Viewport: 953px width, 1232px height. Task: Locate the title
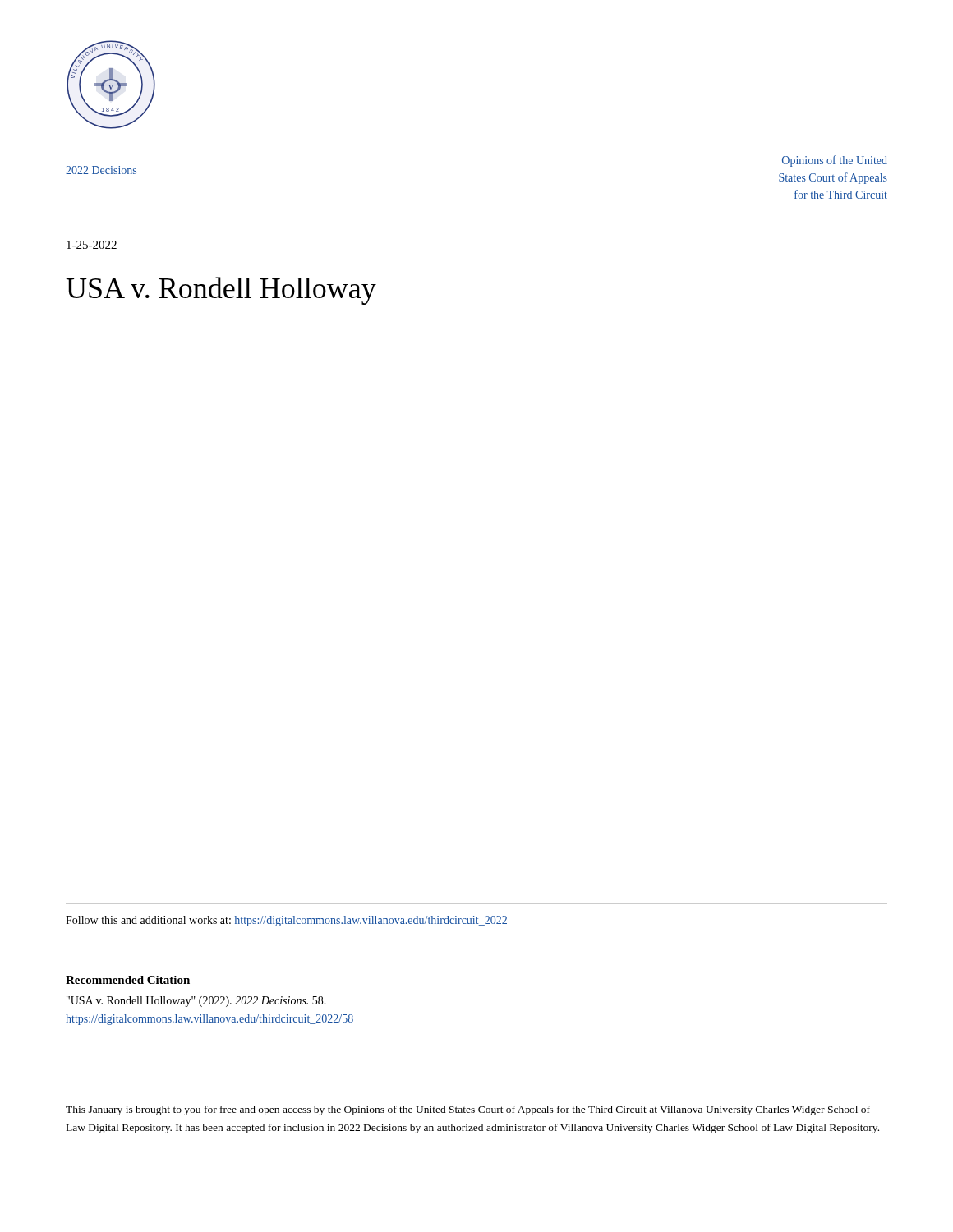(221, 288)
